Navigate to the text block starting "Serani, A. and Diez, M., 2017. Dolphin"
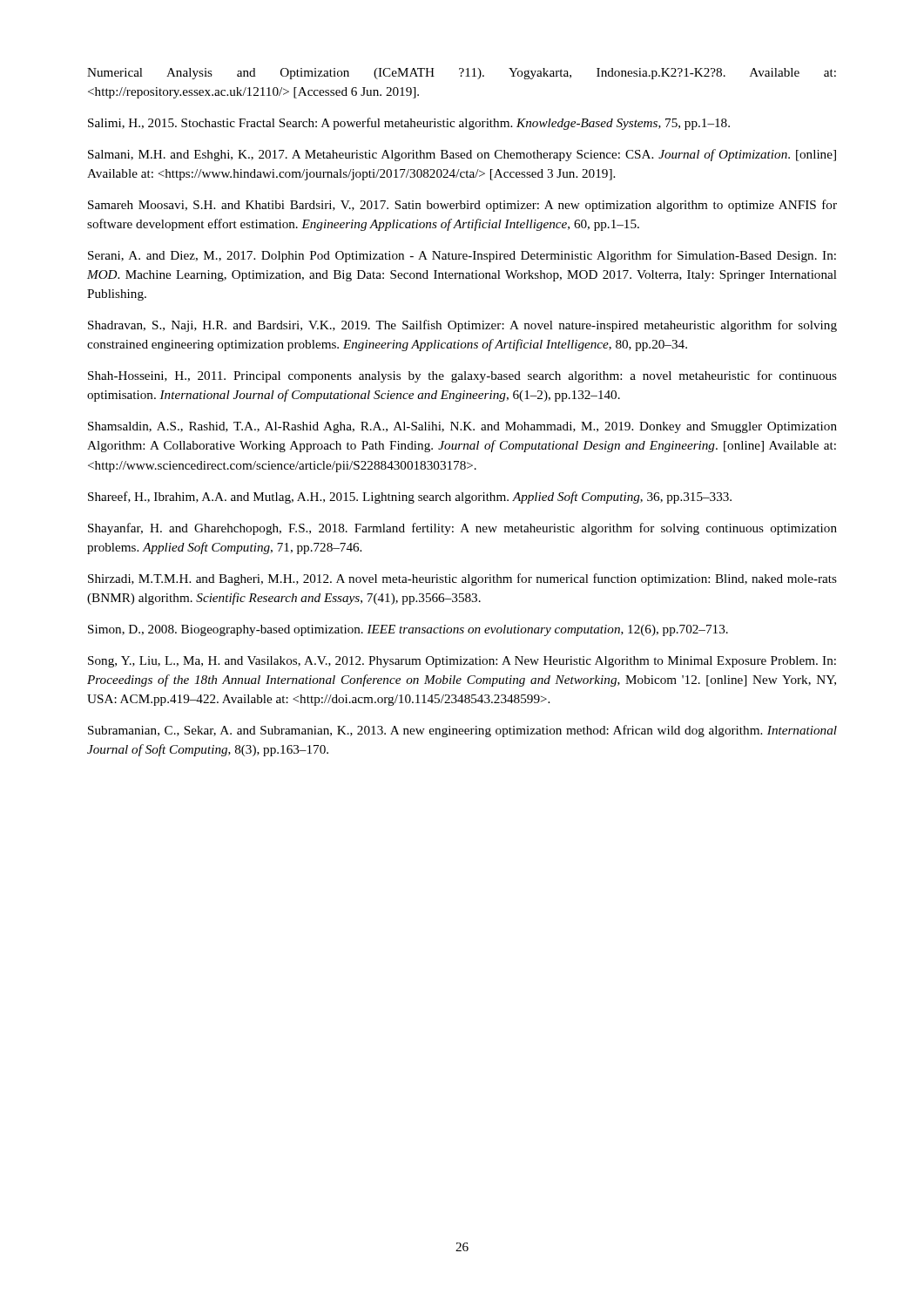Screen dimensions: 1307x924 (x=462, y=274)
